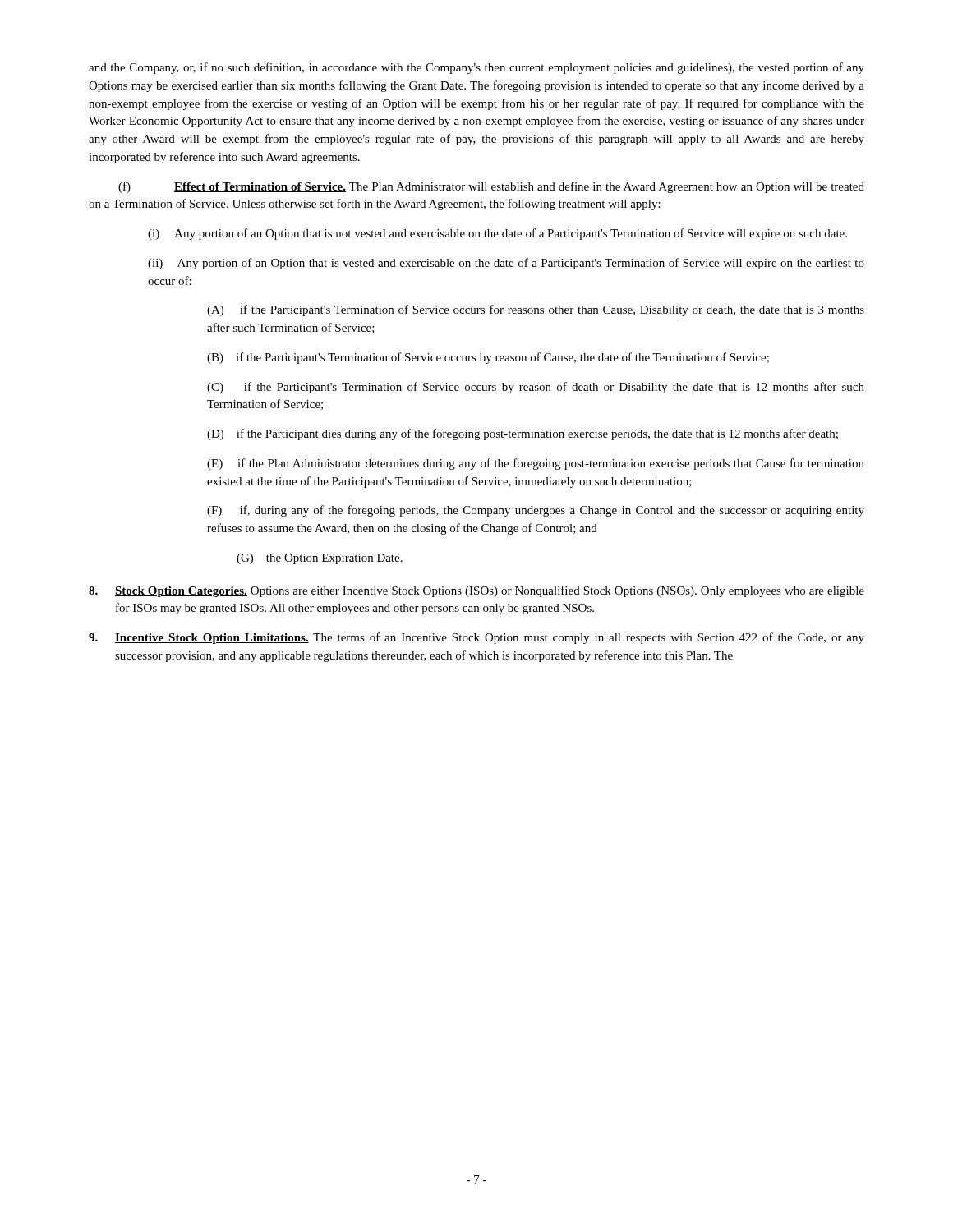Find the element starting "(D) if the Participant"
This screenshot has height=1232, width=953.
523,434
